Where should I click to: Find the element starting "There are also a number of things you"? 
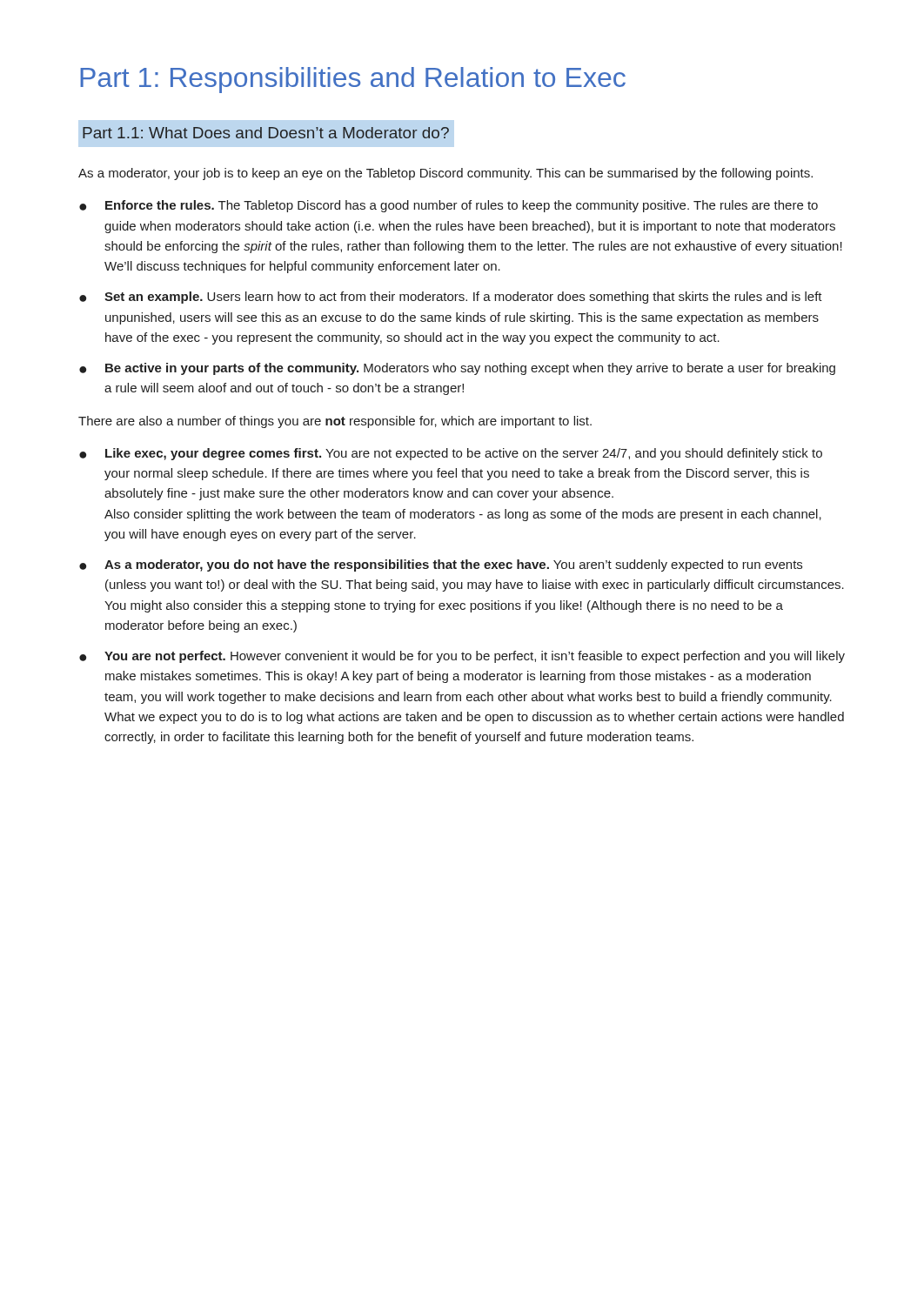(462, 420)
